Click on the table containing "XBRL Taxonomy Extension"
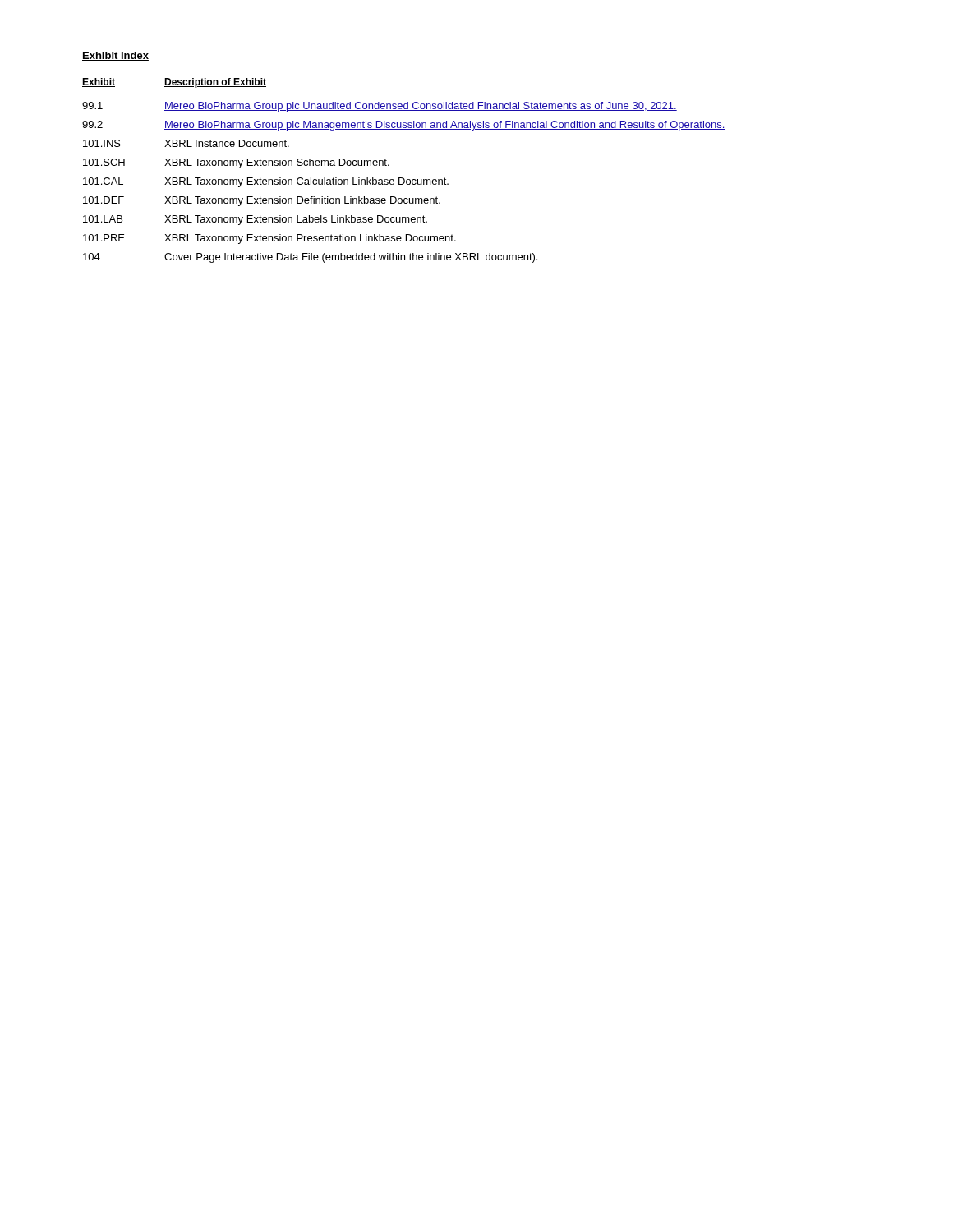The image size is (953, 1232). pos(476,171)
